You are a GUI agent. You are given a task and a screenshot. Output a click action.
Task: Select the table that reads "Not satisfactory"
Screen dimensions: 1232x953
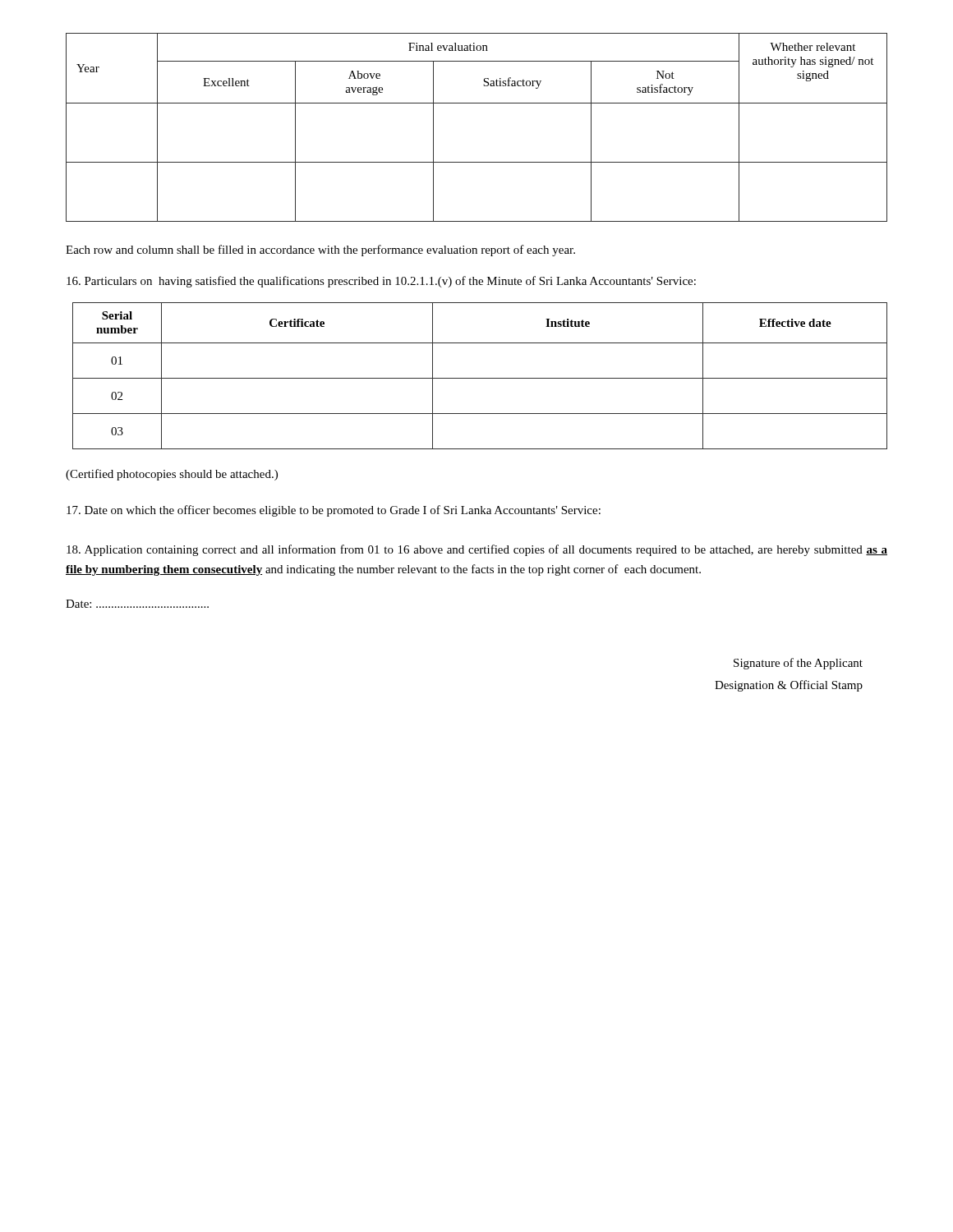point(476,127)
